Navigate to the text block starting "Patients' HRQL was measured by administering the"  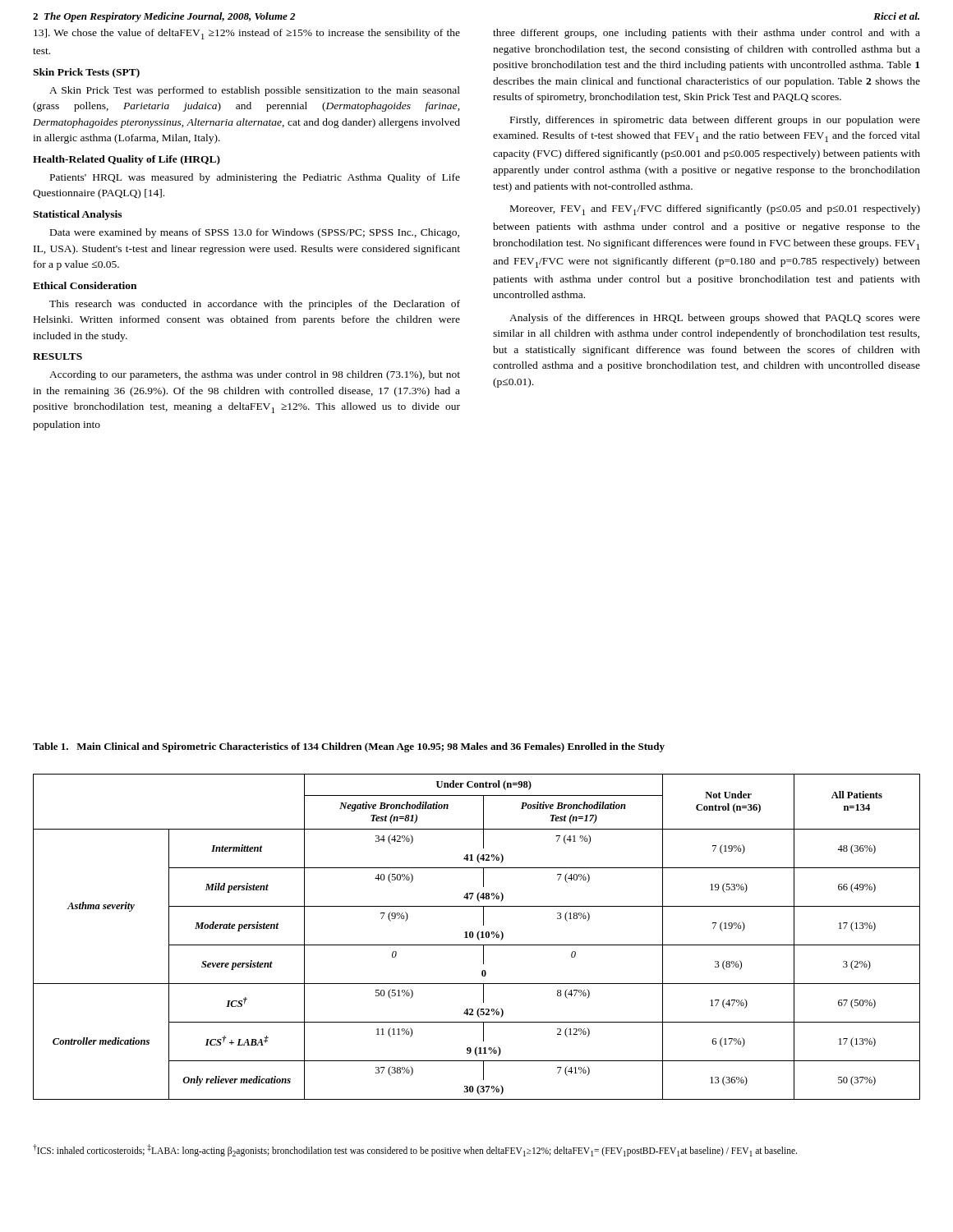point(246,185)
